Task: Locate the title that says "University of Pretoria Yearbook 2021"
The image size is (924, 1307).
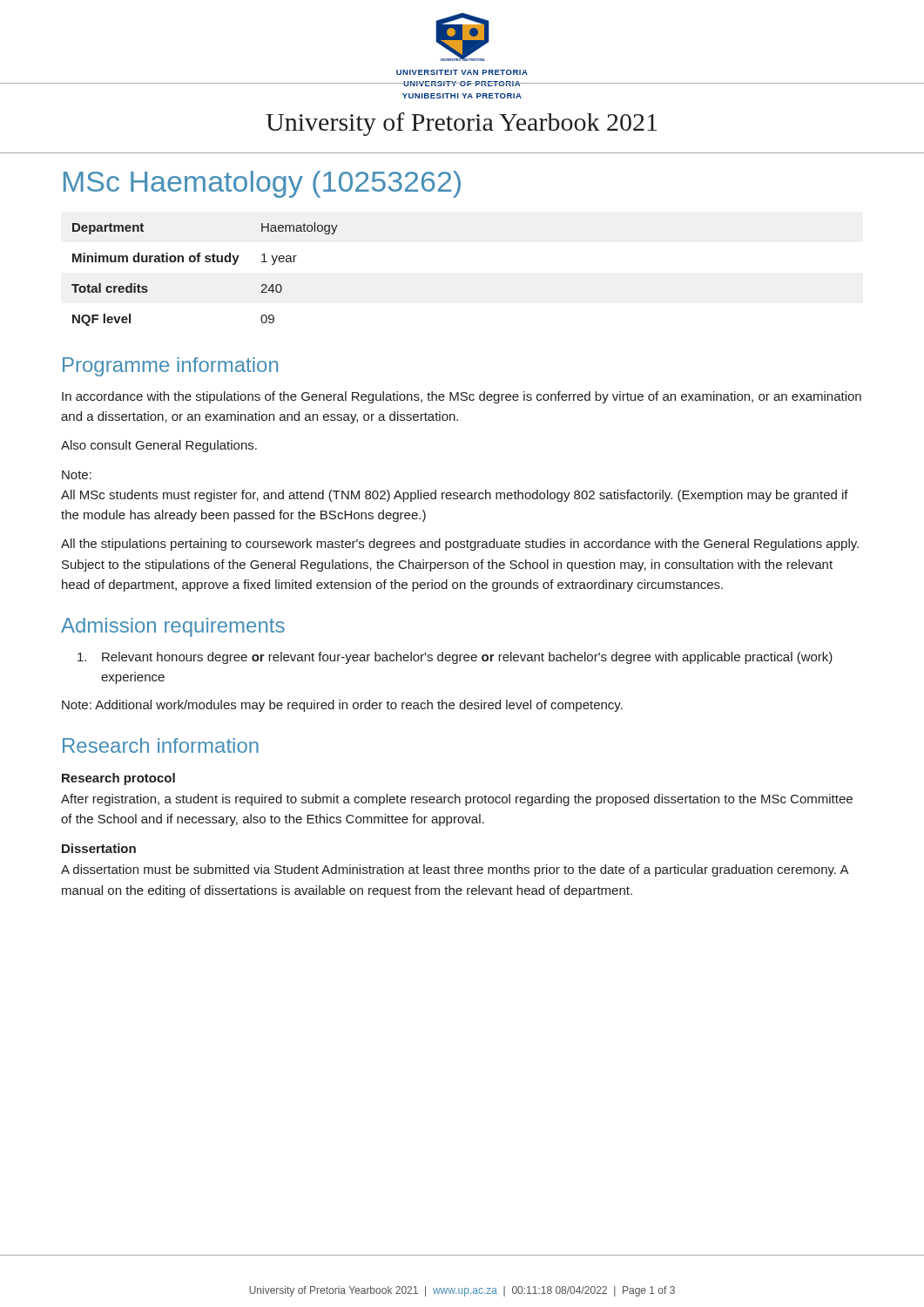Action: [462, 122]
